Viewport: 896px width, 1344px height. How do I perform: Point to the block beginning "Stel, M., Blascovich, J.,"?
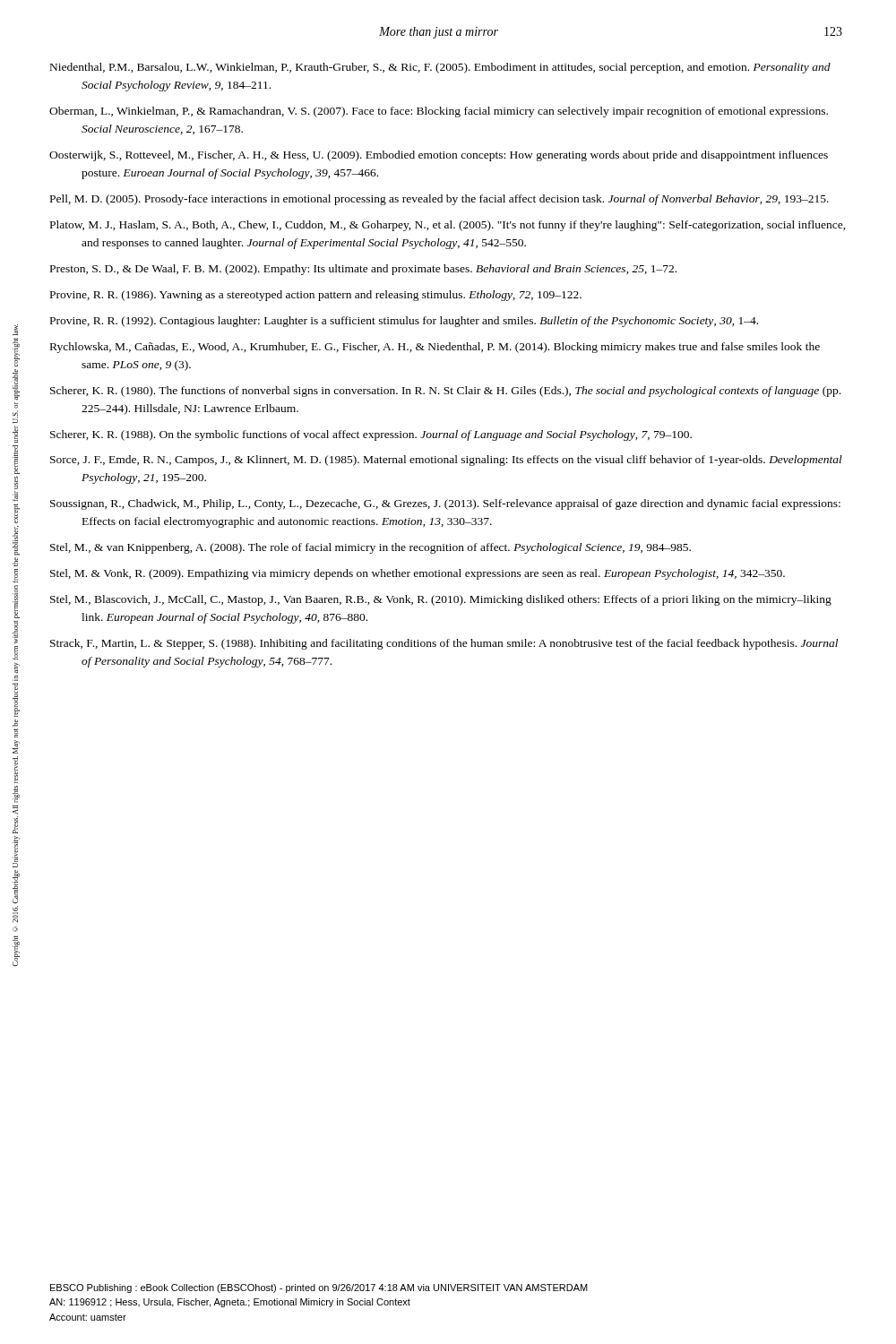point(440,608)
